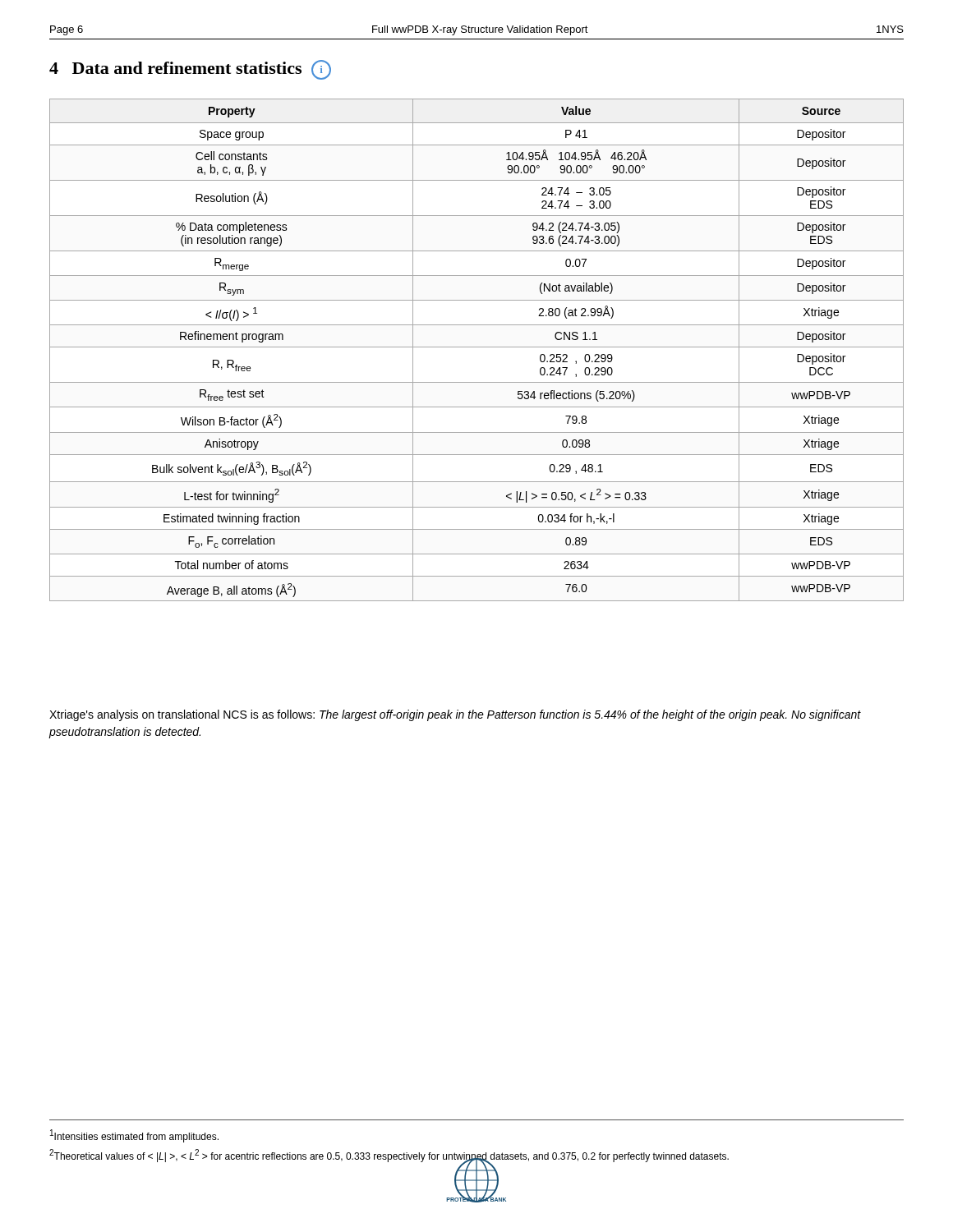Find the text block that says "Xtriage's analysis on"

click(455, 723)
